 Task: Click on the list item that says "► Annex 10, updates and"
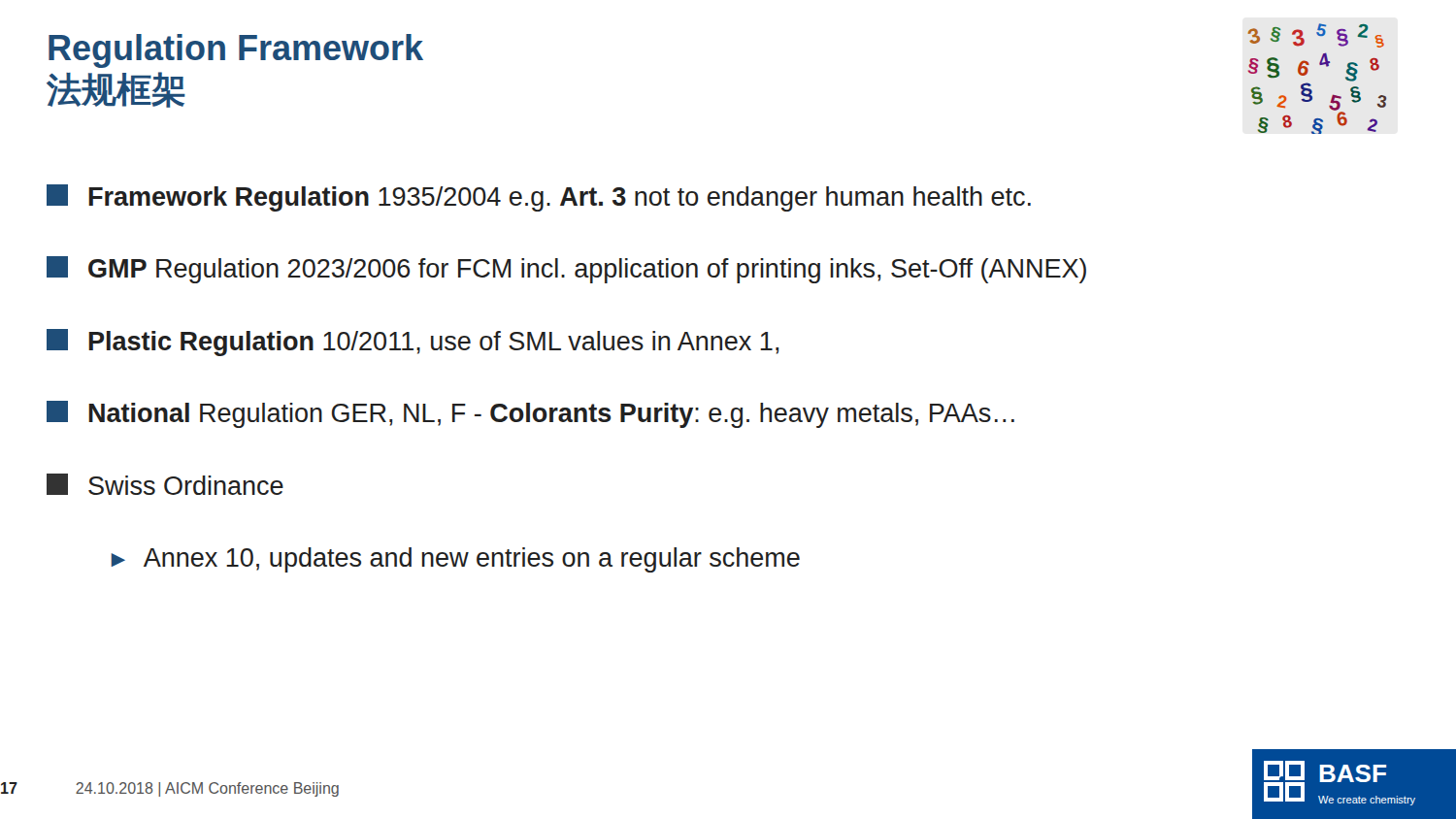point(454,558)
